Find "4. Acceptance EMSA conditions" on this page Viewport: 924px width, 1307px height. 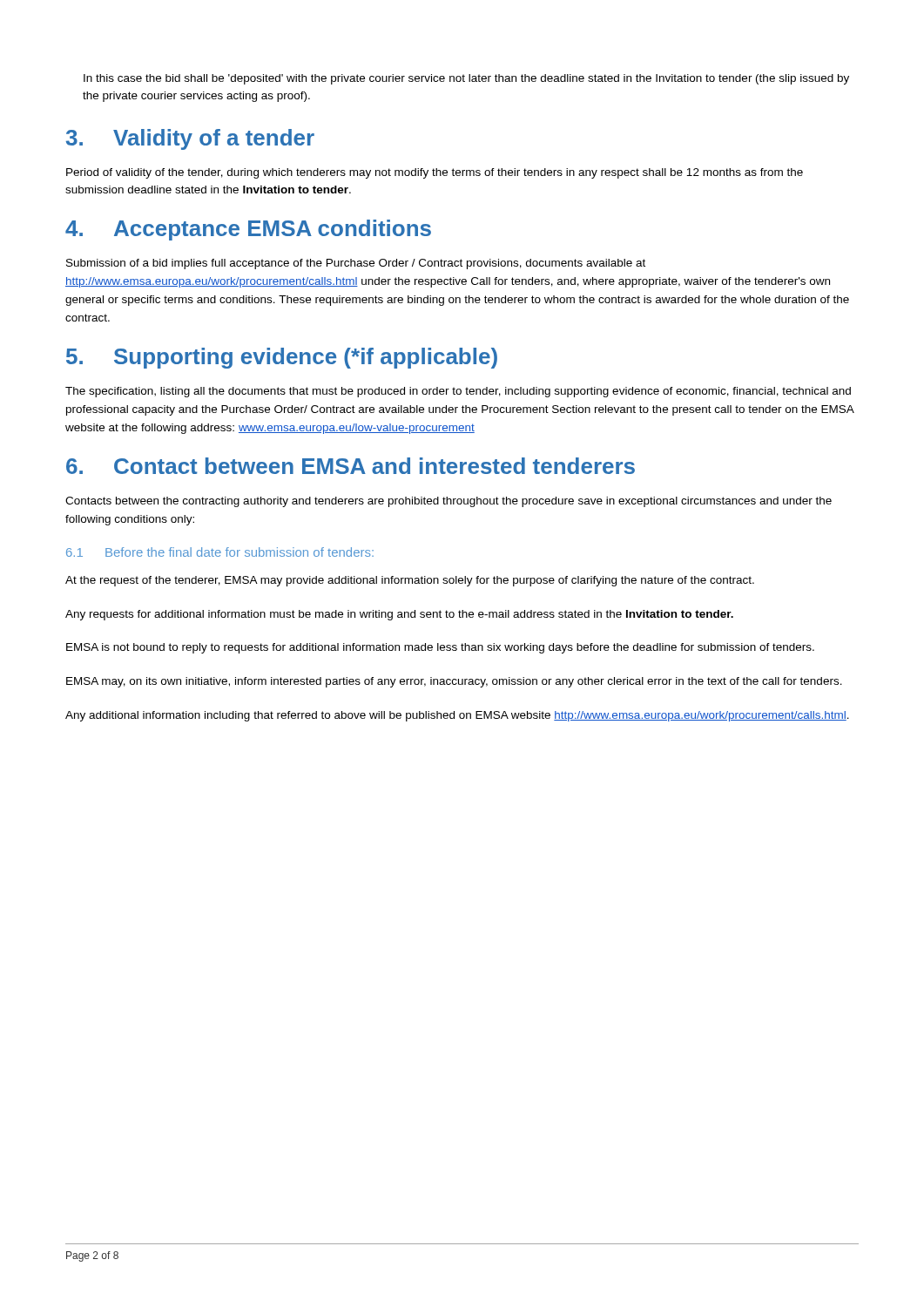[249, 229]
